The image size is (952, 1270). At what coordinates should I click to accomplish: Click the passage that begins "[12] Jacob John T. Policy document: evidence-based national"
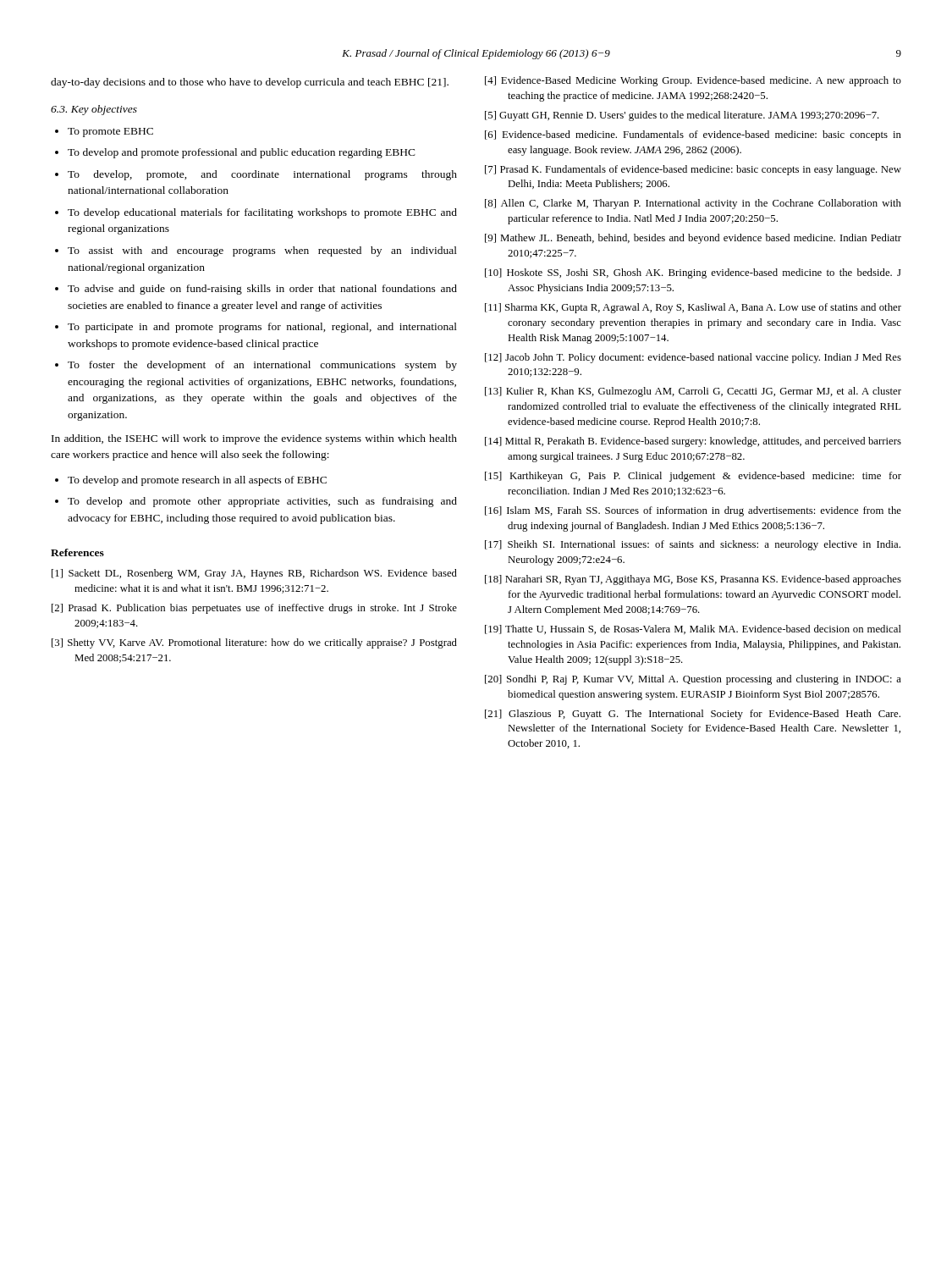point(693,364)
